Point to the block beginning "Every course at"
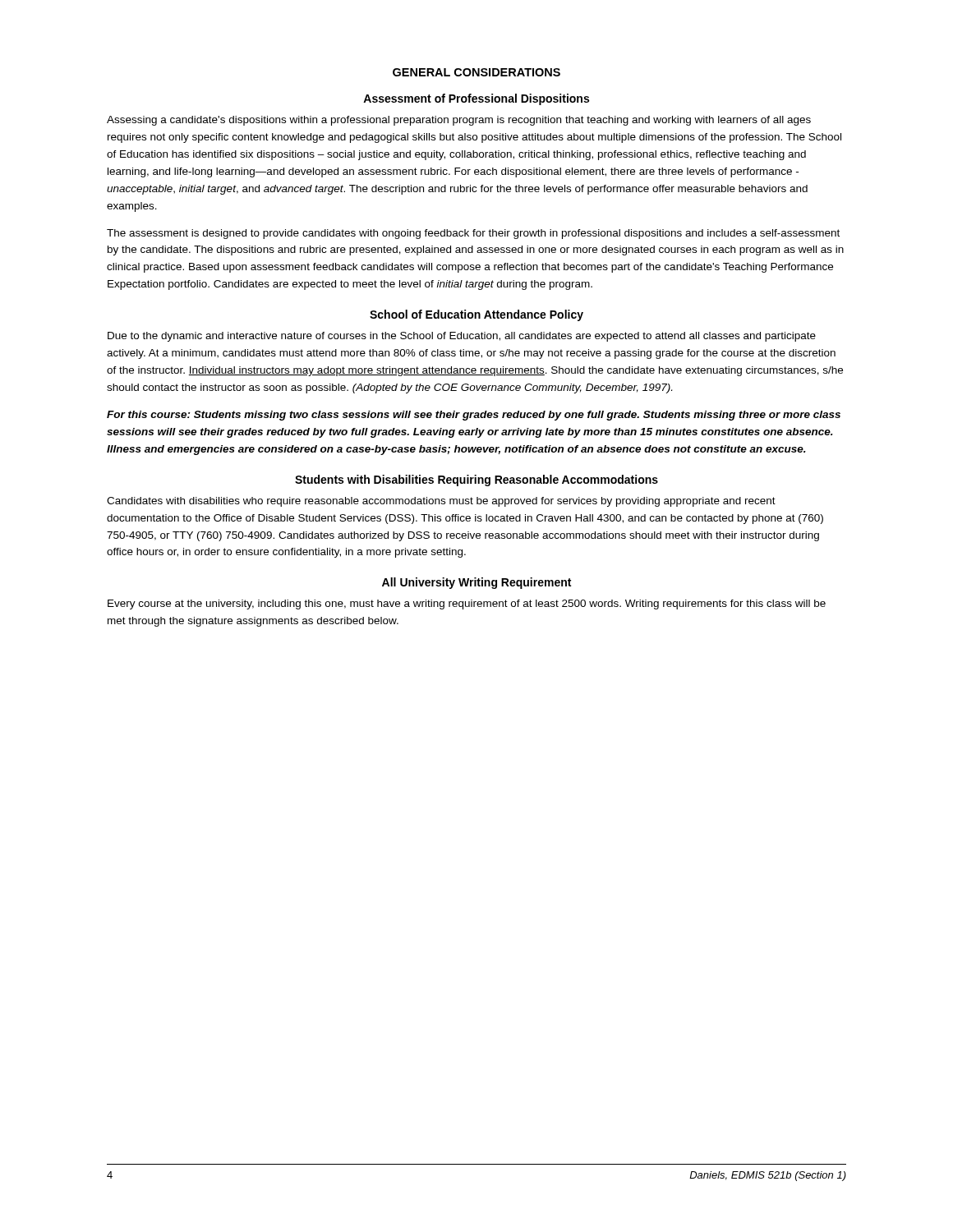Screen dimensions: 1232x953 [x=466, y=612]
